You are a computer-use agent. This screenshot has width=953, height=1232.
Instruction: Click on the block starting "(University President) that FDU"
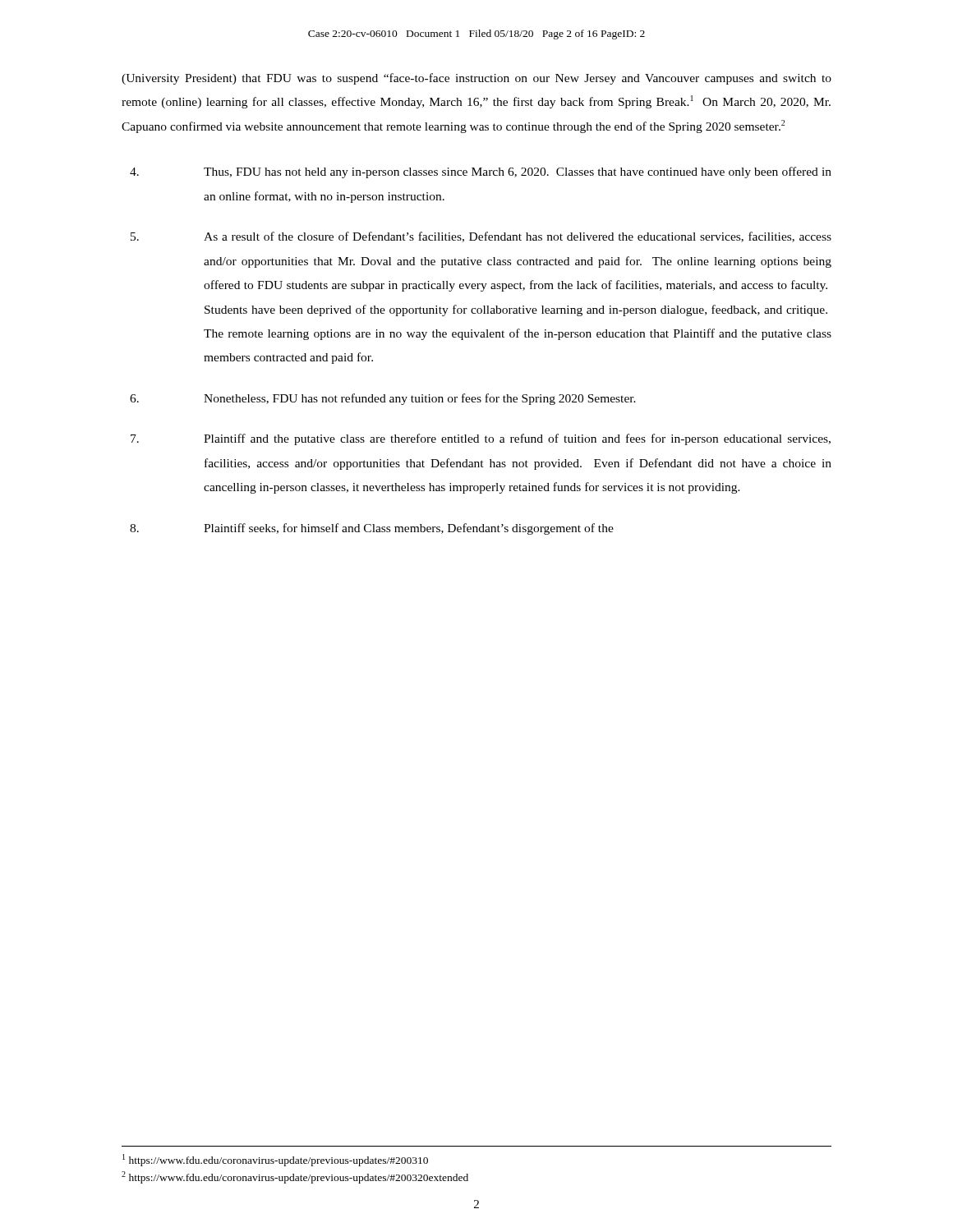pos(476,102)
